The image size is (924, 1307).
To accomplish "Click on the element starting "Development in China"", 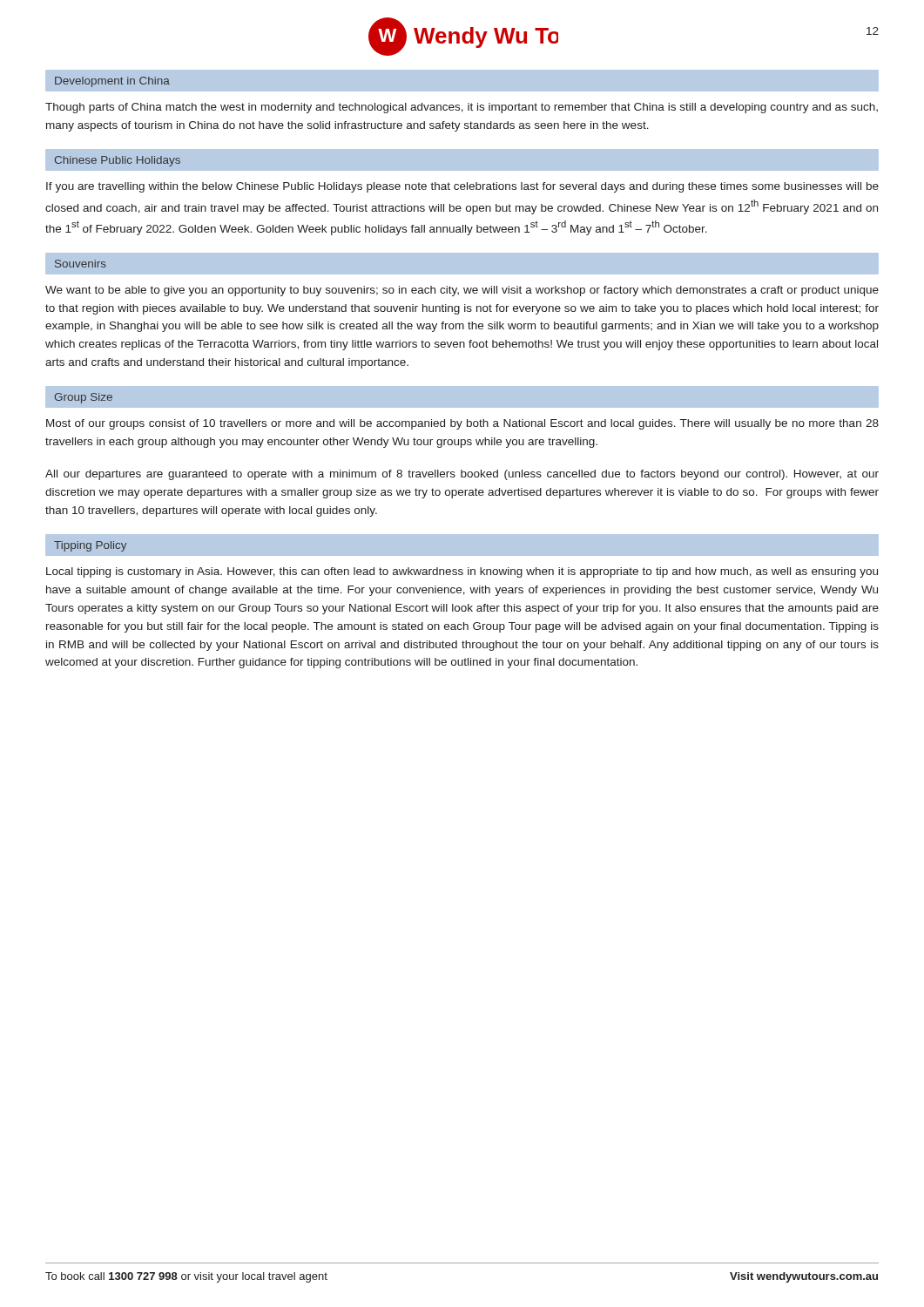I will (x=112, y=81).
